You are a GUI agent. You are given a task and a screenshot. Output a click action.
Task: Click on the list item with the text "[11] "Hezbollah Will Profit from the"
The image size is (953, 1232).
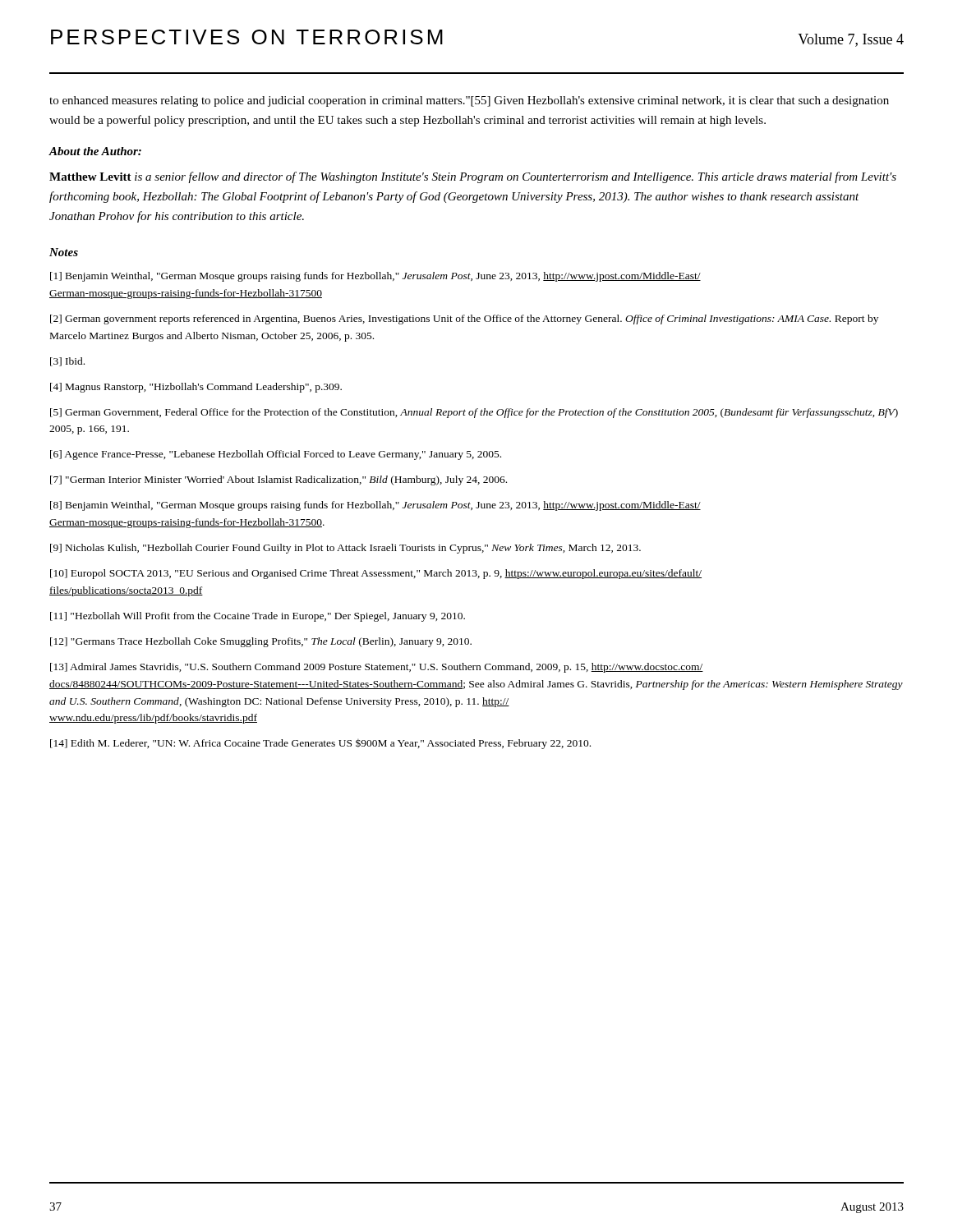[258, 616]
